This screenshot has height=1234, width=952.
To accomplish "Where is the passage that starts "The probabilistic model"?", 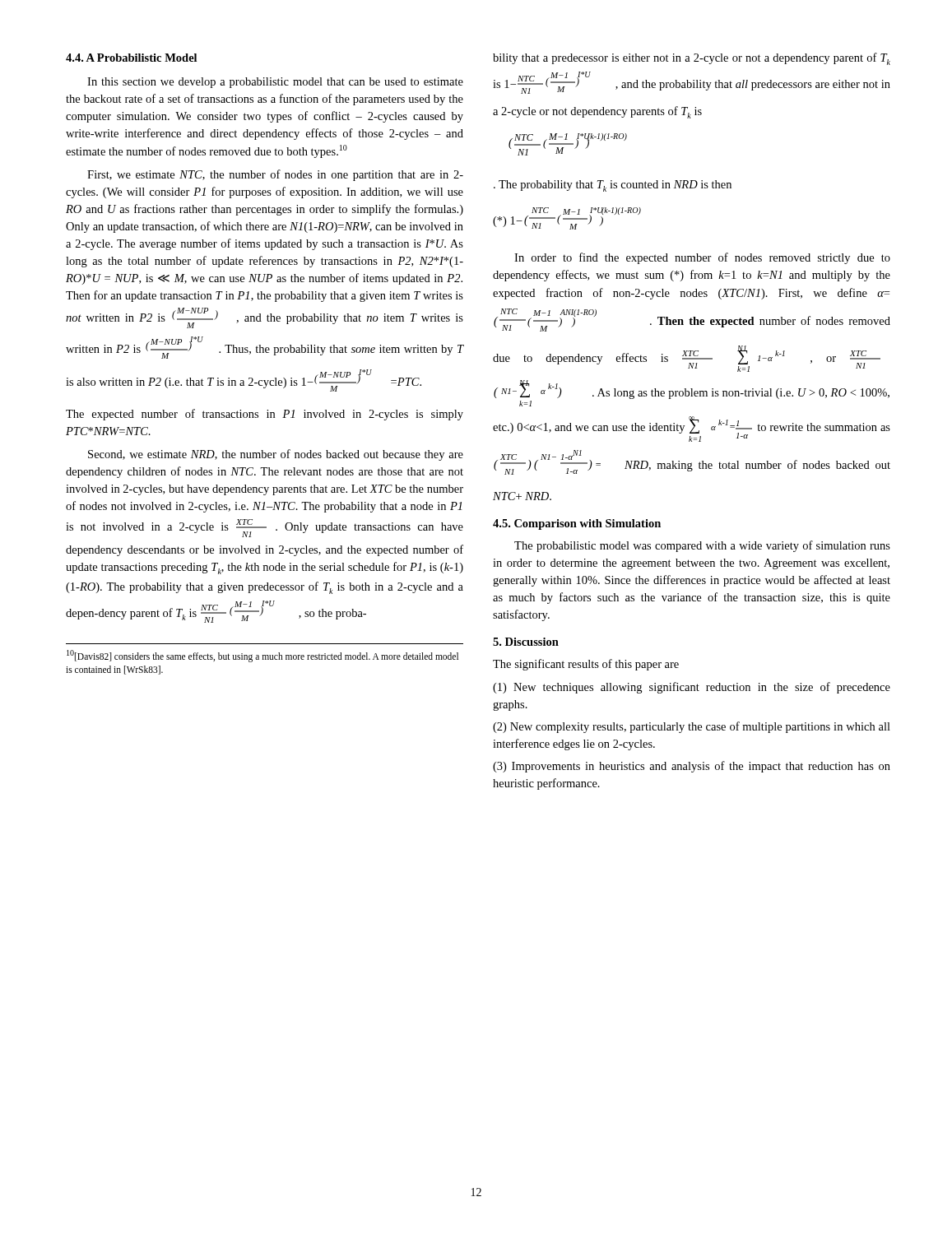I will (x=692, y=580).
